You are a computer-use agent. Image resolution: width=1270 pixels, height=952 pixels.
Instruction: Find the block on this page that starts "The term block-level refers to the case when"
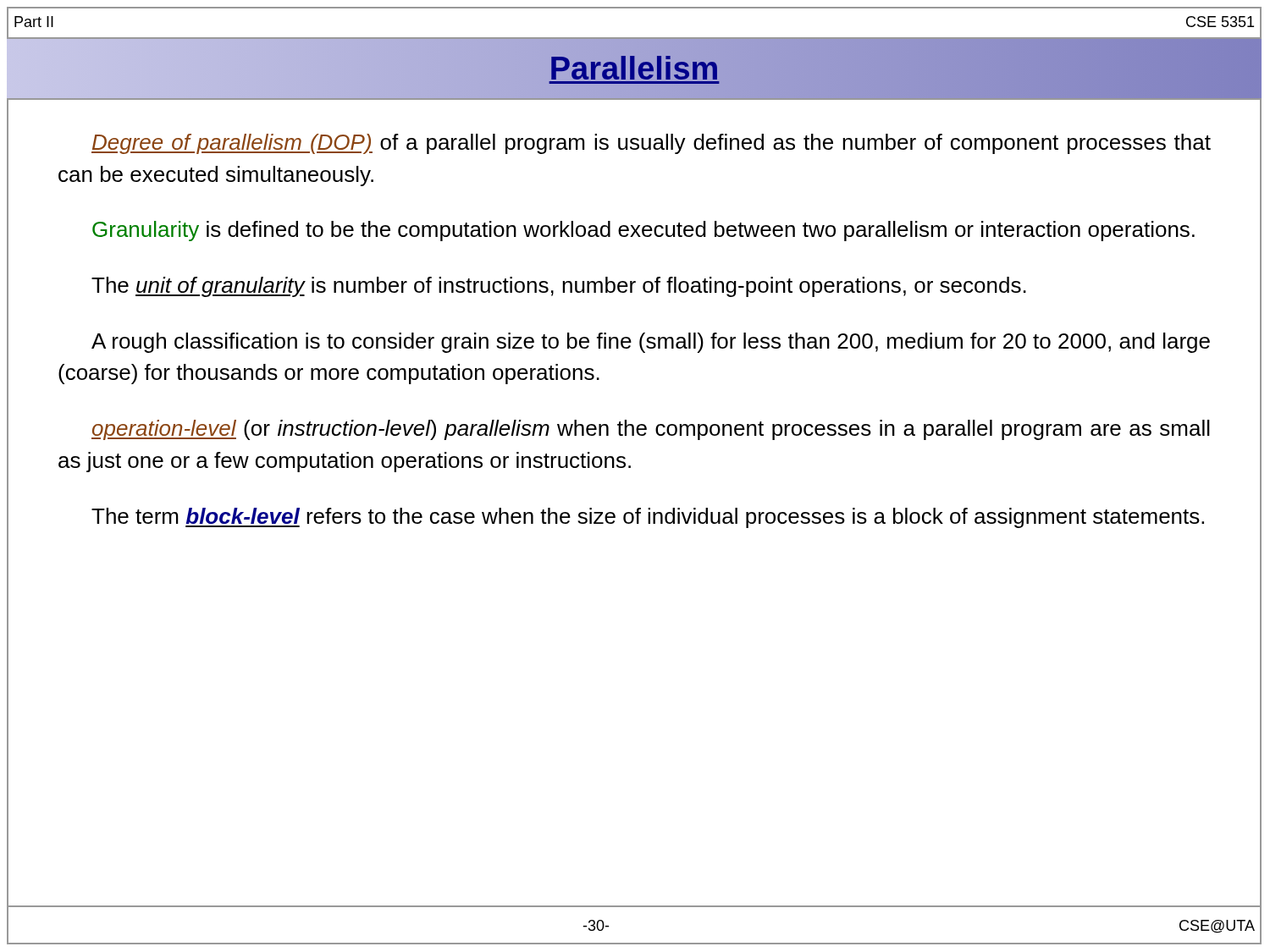(649, 516)
